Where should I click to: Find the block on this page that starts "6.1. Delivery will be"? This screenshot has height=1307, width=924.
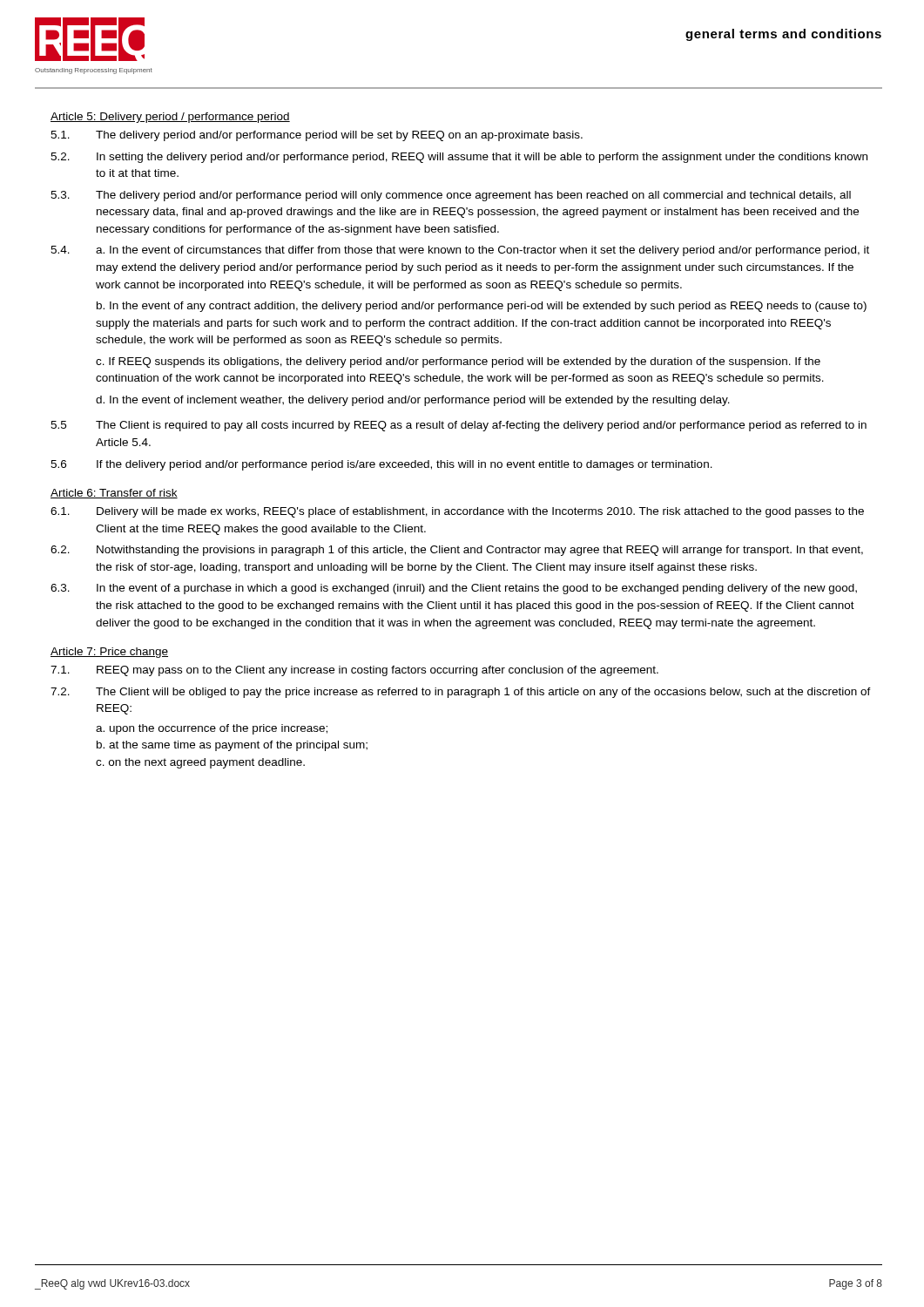click(x=462, y=520)
